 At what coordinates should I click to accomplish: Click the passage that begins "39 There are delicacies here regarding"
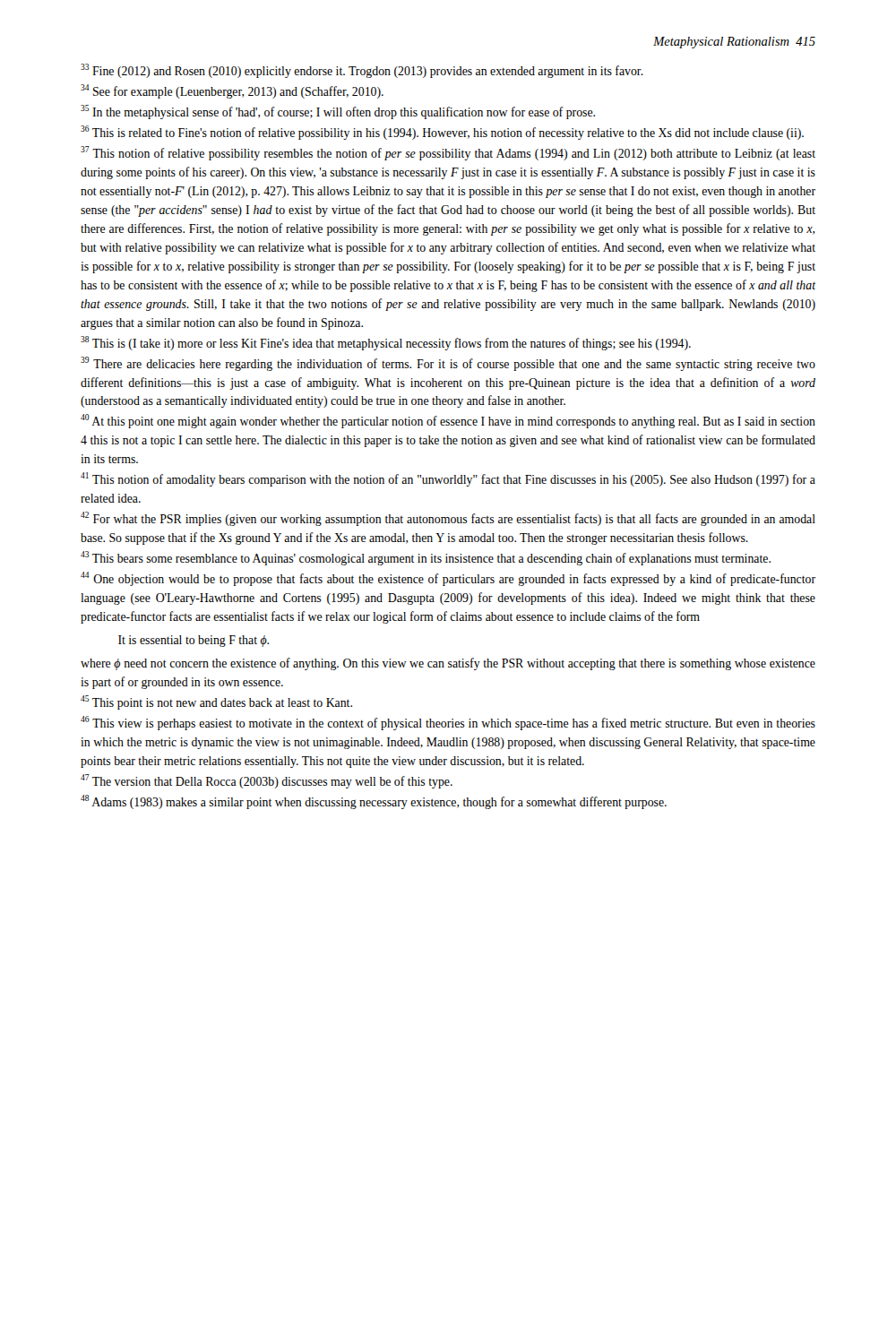(448, 384)
